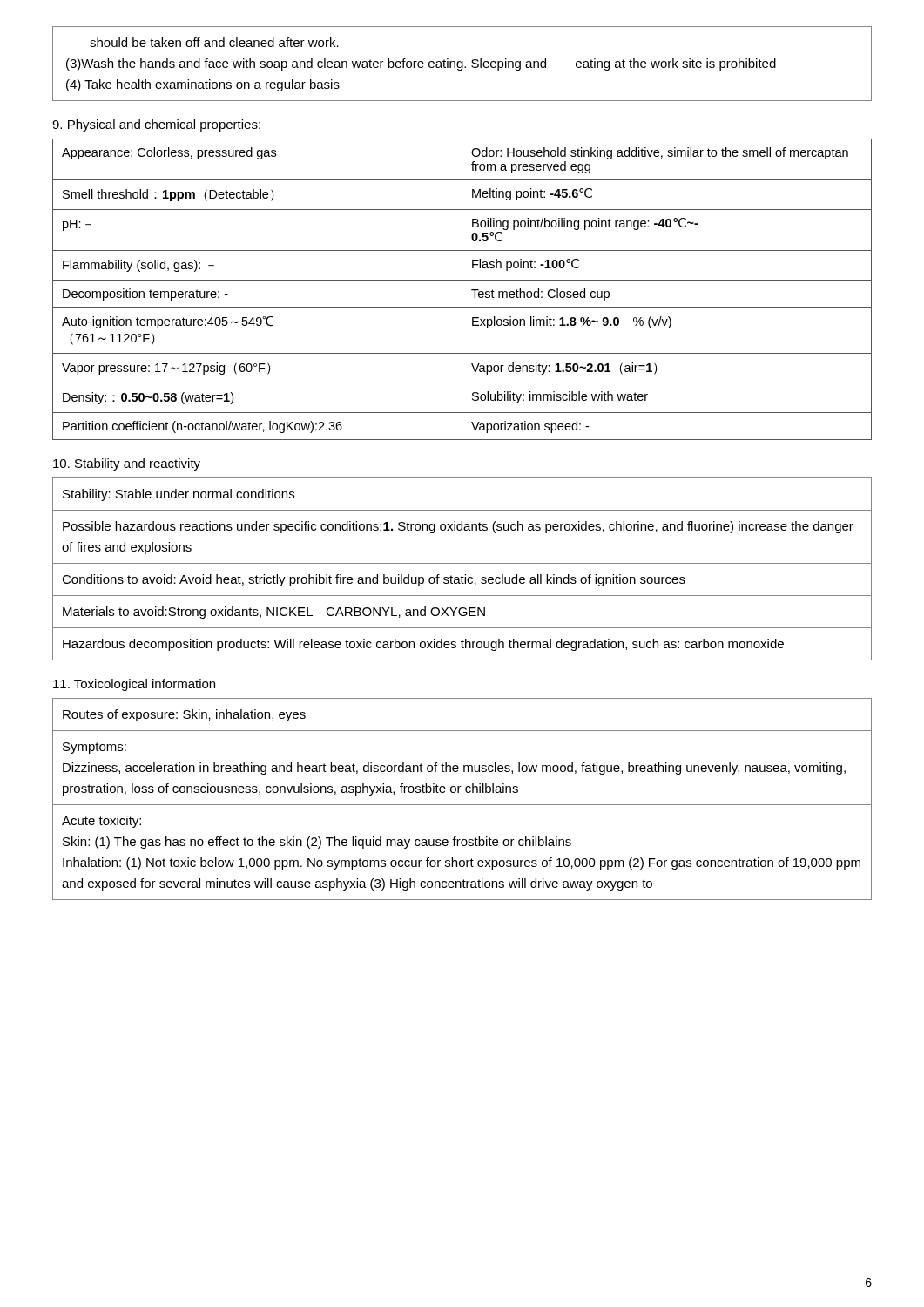The width and height of the screenshot is (924, 1307).
Task: Select the table that reads "Auto-ignition temperature:405～549℃ （761～1120°F）"
Action: tap(462, 289)
